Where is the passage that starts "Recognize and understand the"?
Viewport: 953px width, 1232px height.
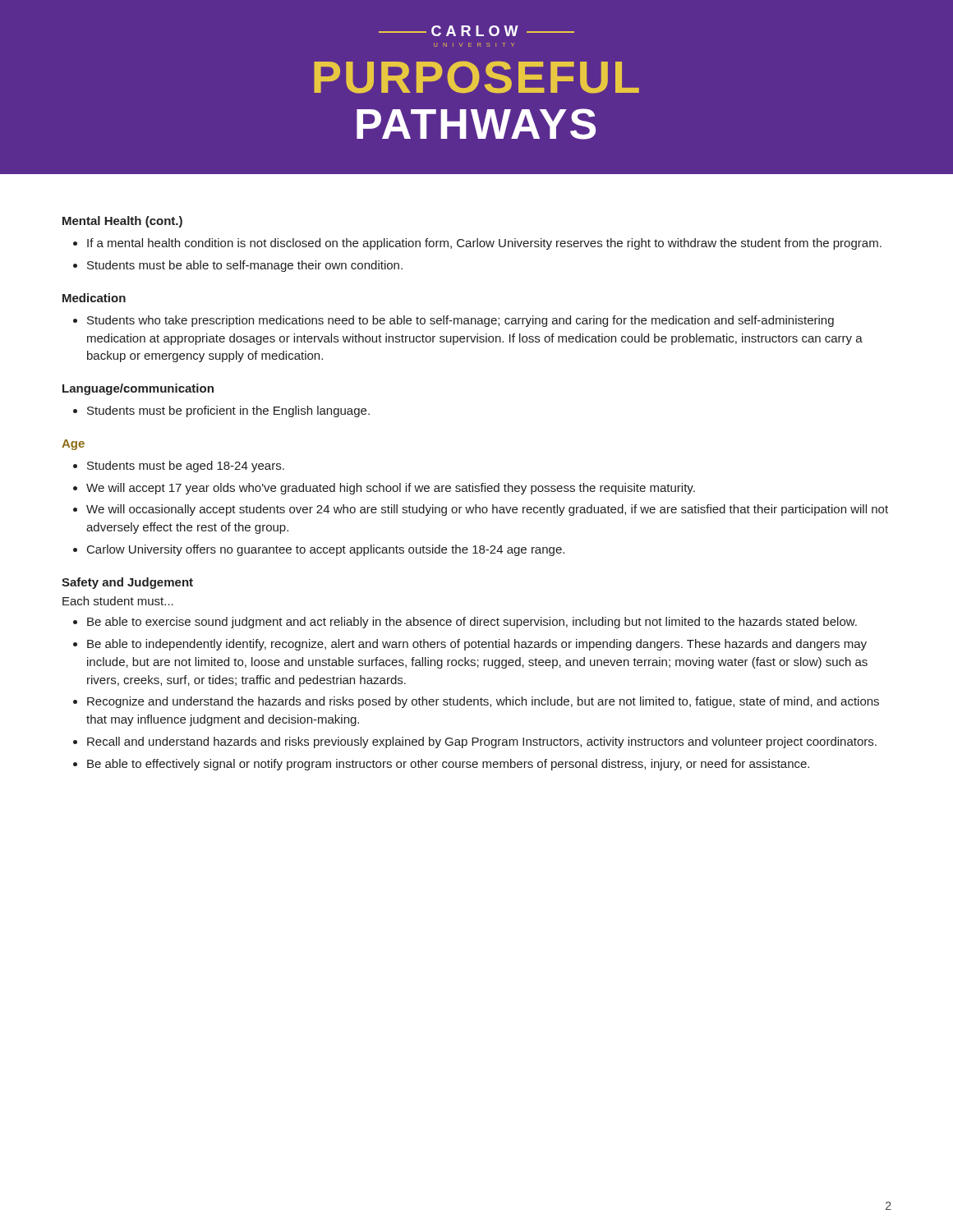coord(476,711)
